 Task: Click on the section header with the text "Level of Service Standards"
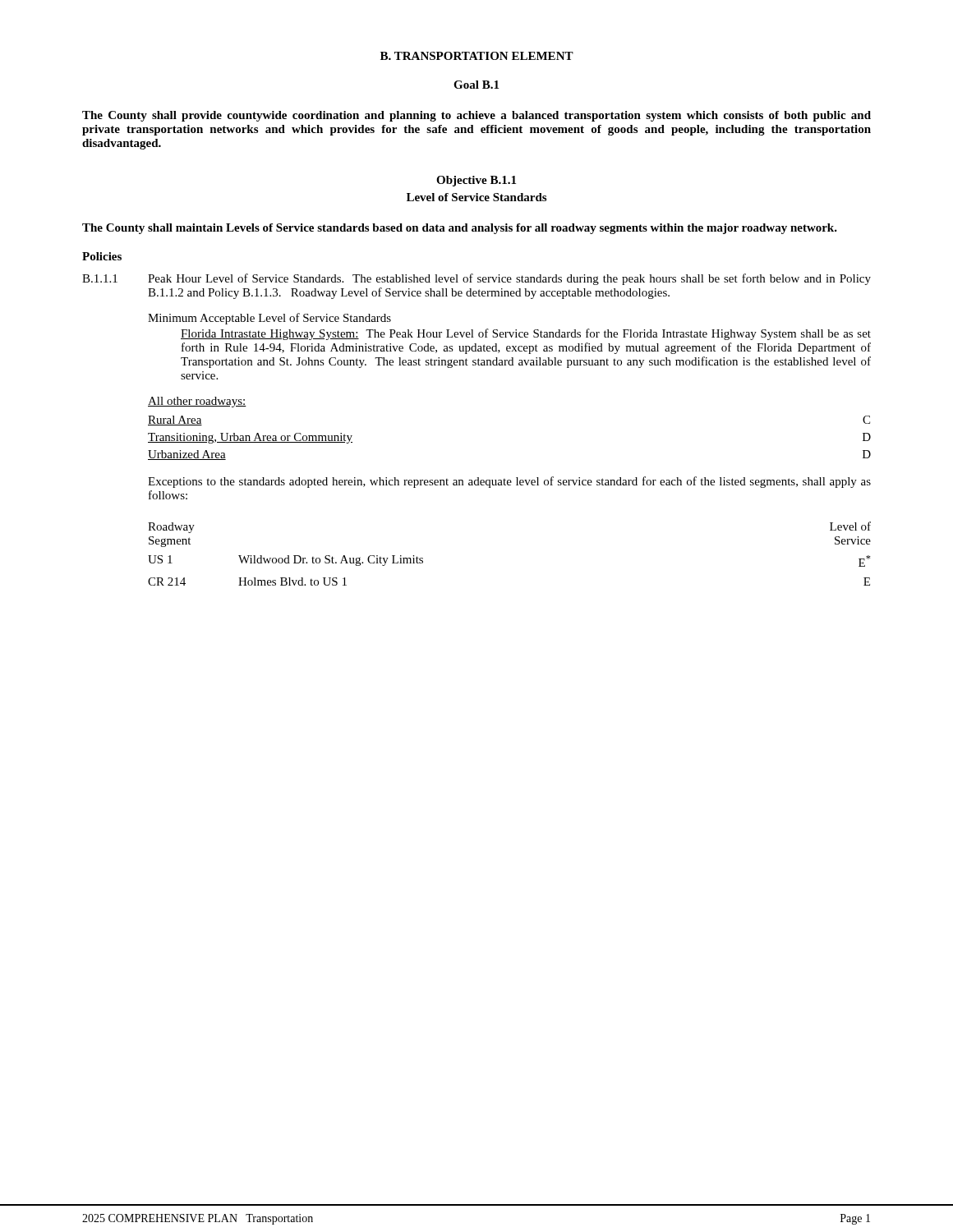point(476,197)
